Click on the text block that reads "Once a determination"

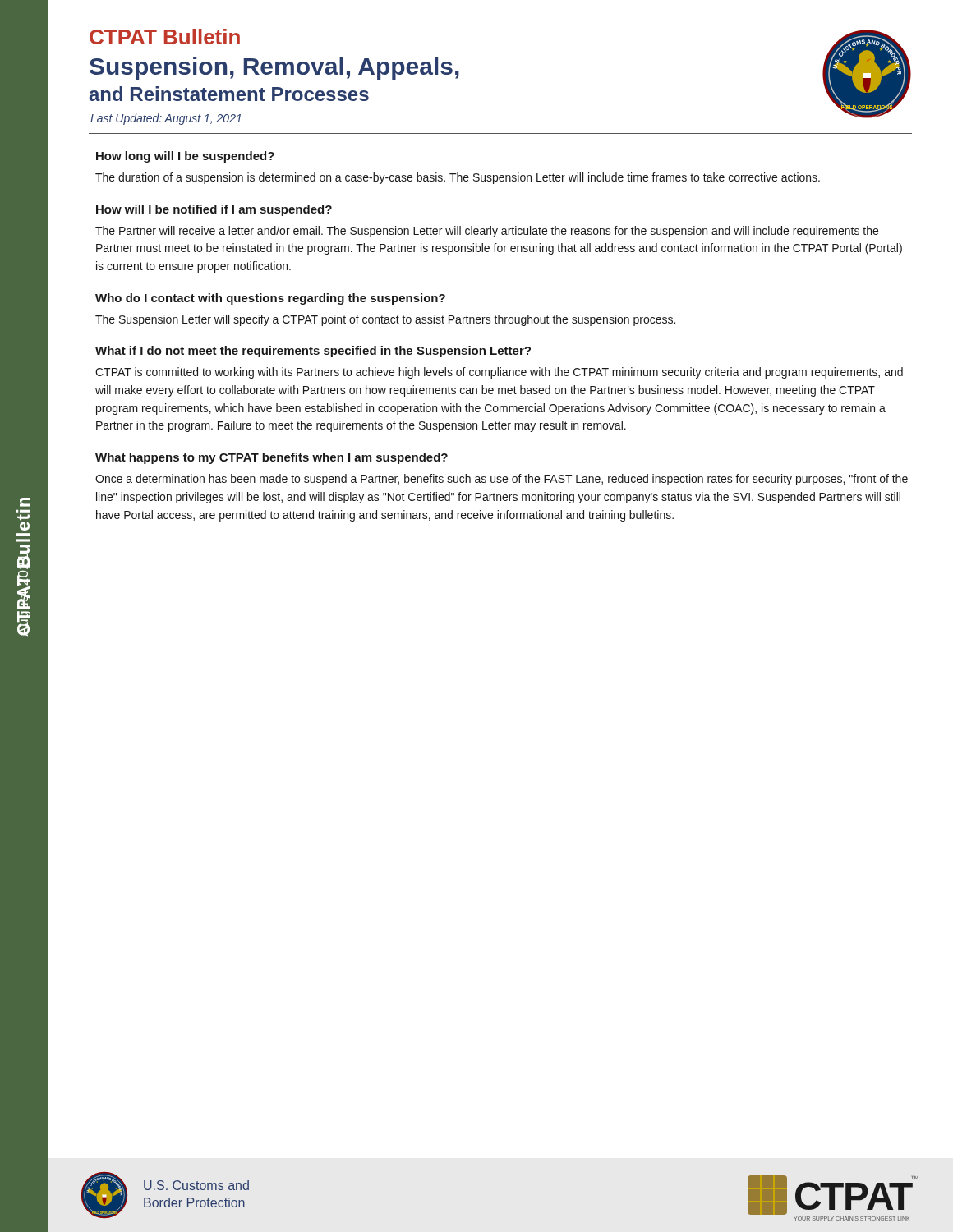pyautogui.click(x=502, y=497)
